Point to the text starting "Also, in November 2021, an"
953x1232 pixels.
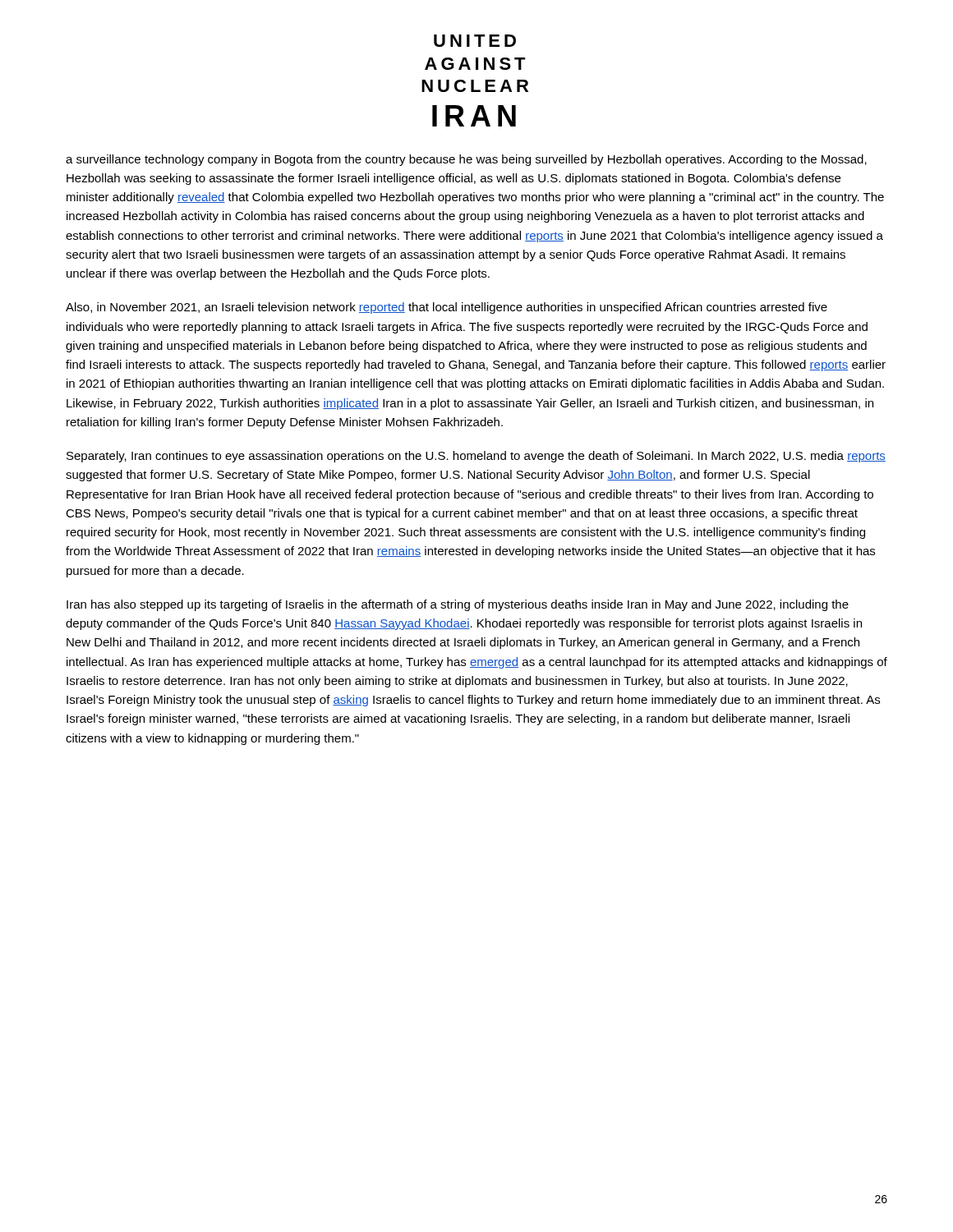pyautogui.click(x=476, y=364)
